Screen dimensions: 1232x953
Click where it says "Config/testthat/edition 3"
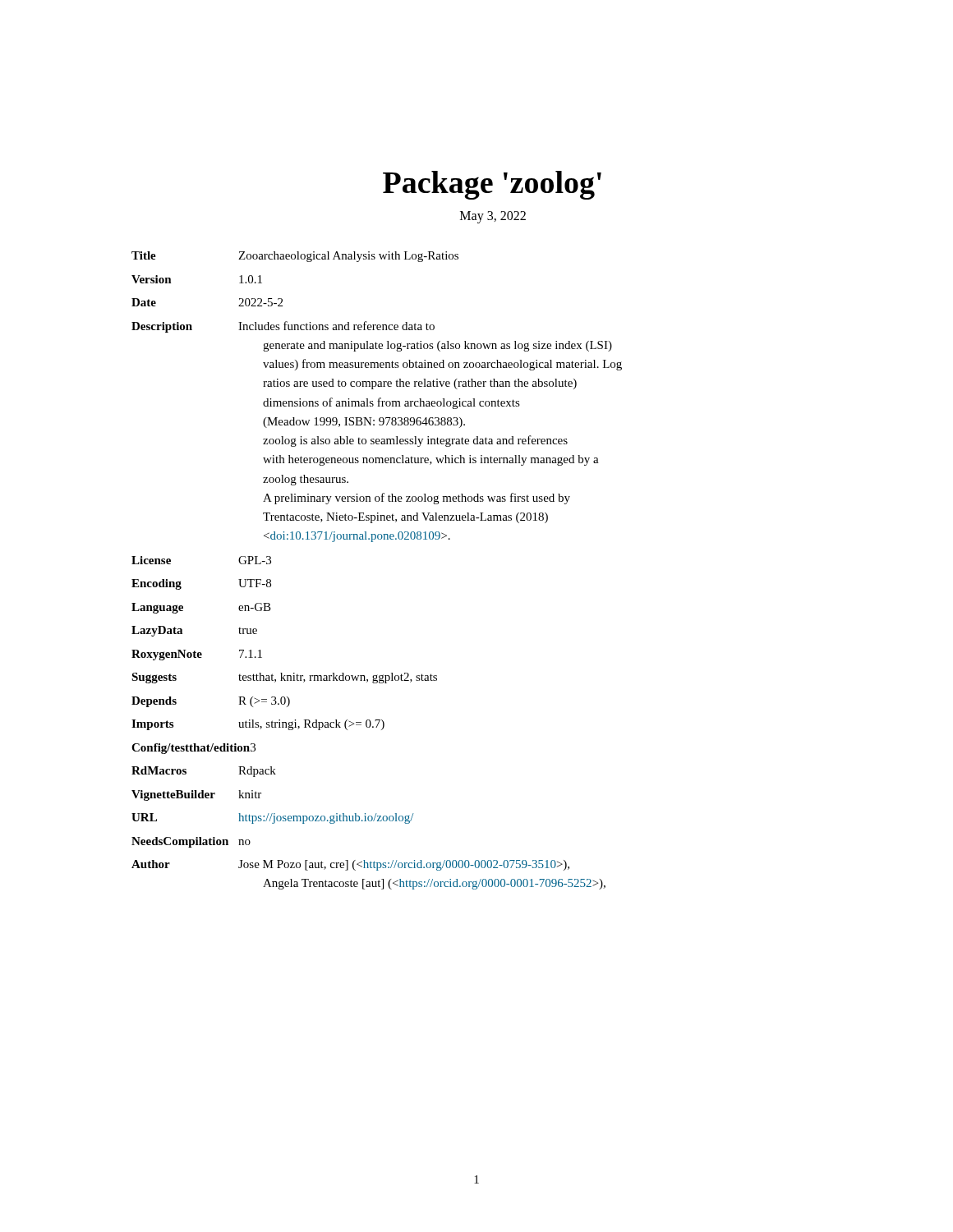(x=193, y=749)
